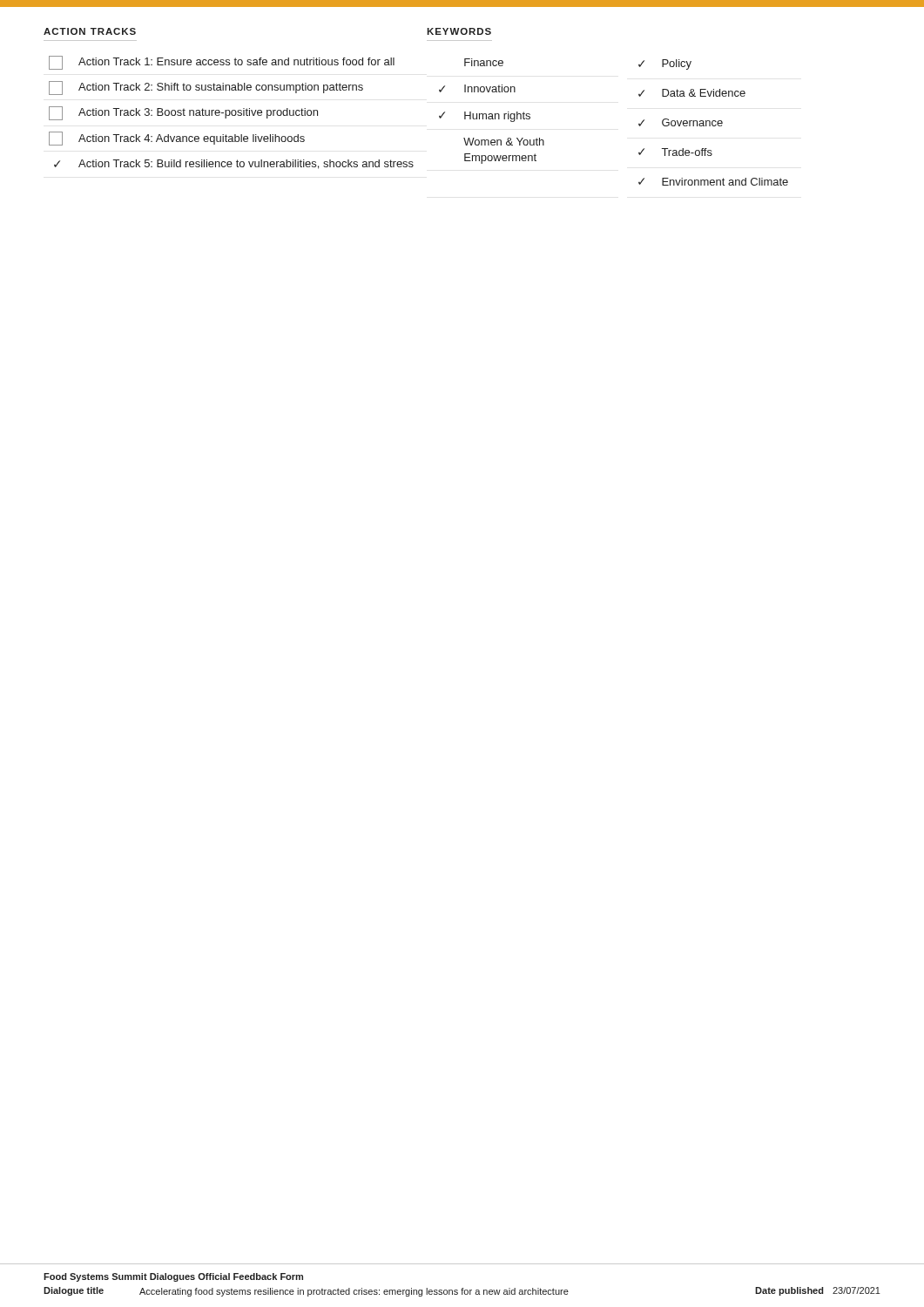Point to the text starting "Action Track 2: Shift"

point(221,87)
